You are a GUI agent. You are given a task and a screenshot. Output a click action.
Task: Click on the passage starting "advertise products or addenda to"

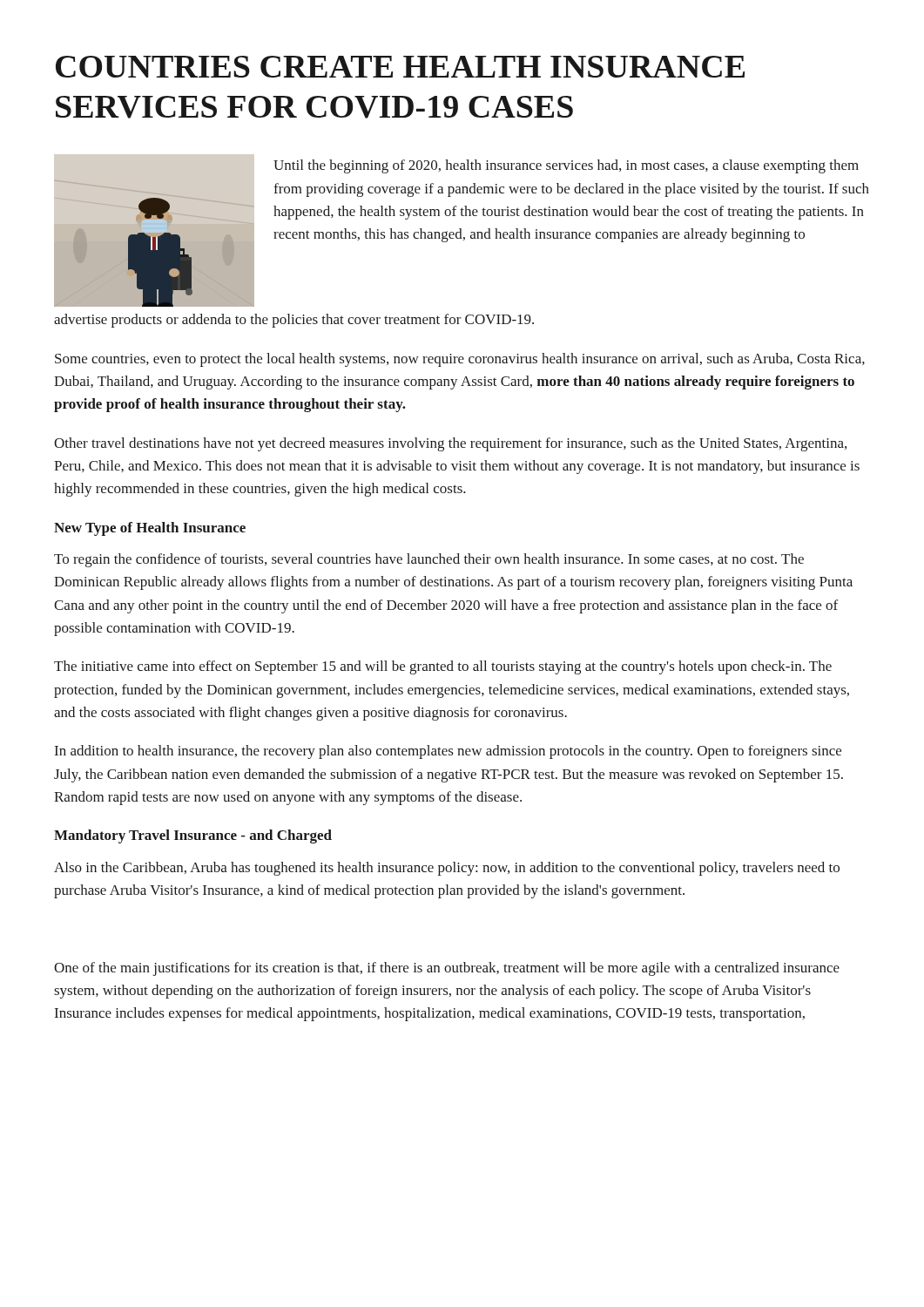click(x=294, y=319)
